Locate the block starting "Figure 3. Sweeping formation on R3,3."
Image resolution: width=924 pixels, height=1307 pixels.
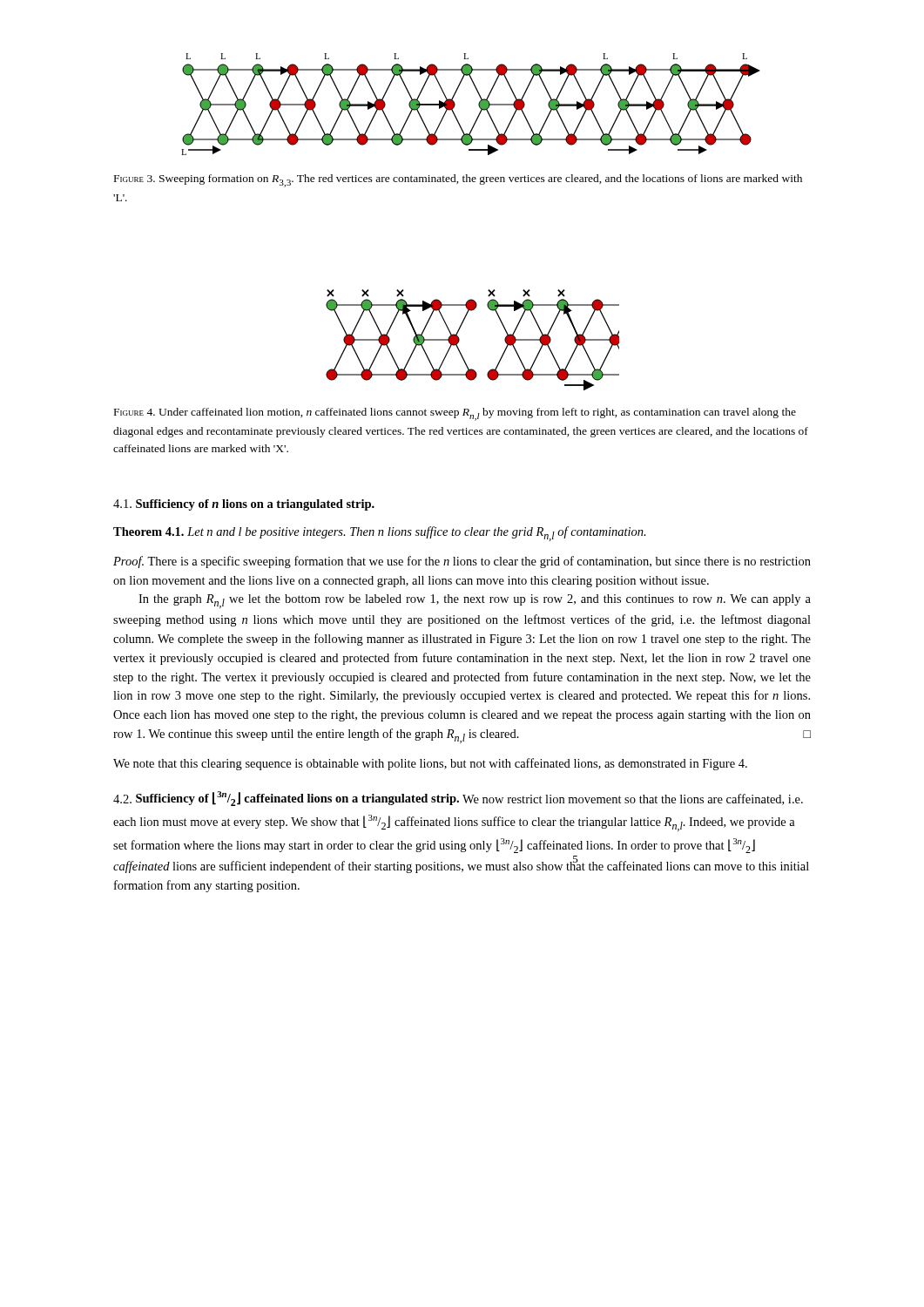[458, 188]
